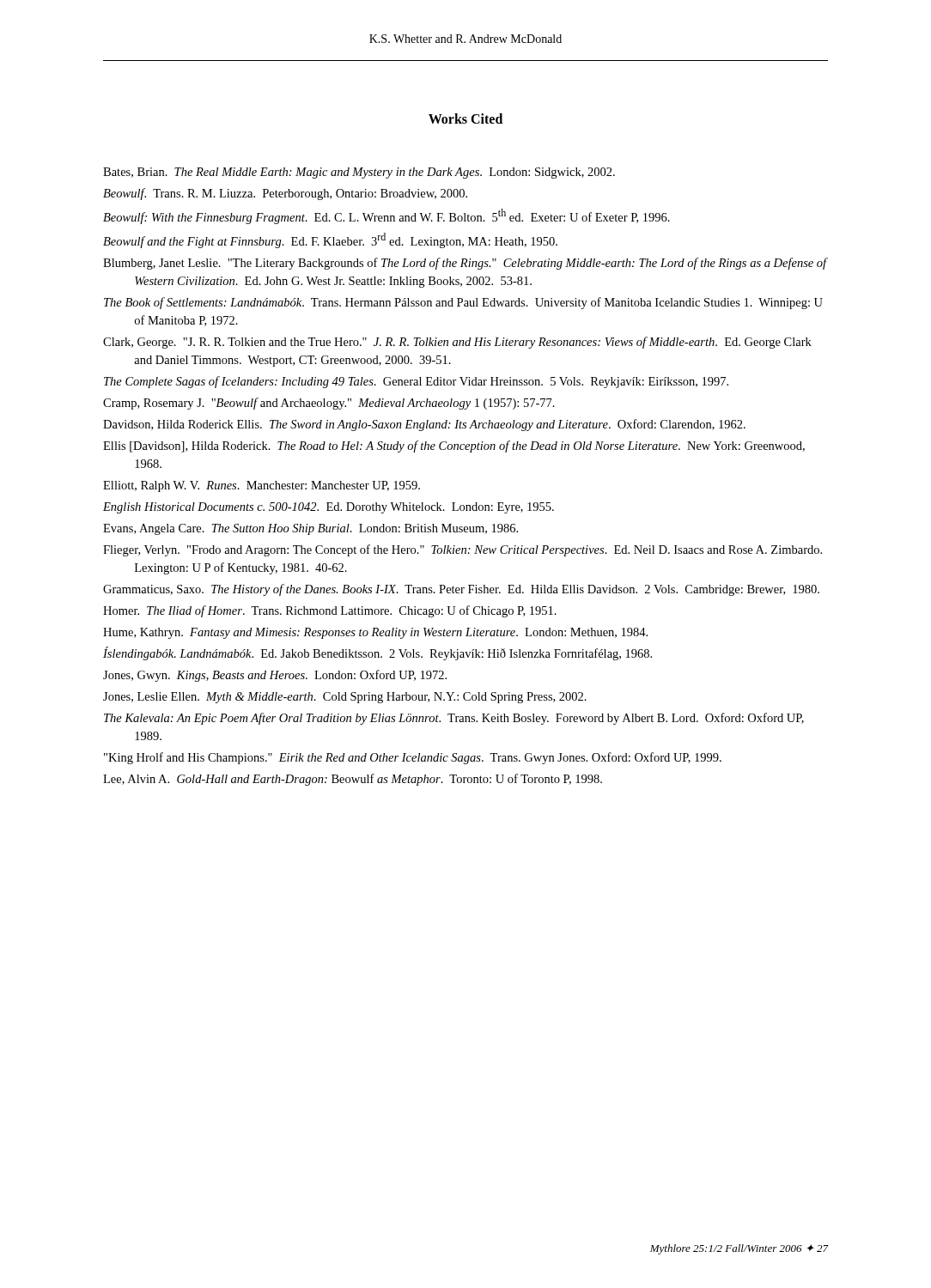Screen dimensions: 1288x931
Task: Find the block on this page that starts "The Kalevala: An Epic Poem After"
Action: (x=454, y=727)
